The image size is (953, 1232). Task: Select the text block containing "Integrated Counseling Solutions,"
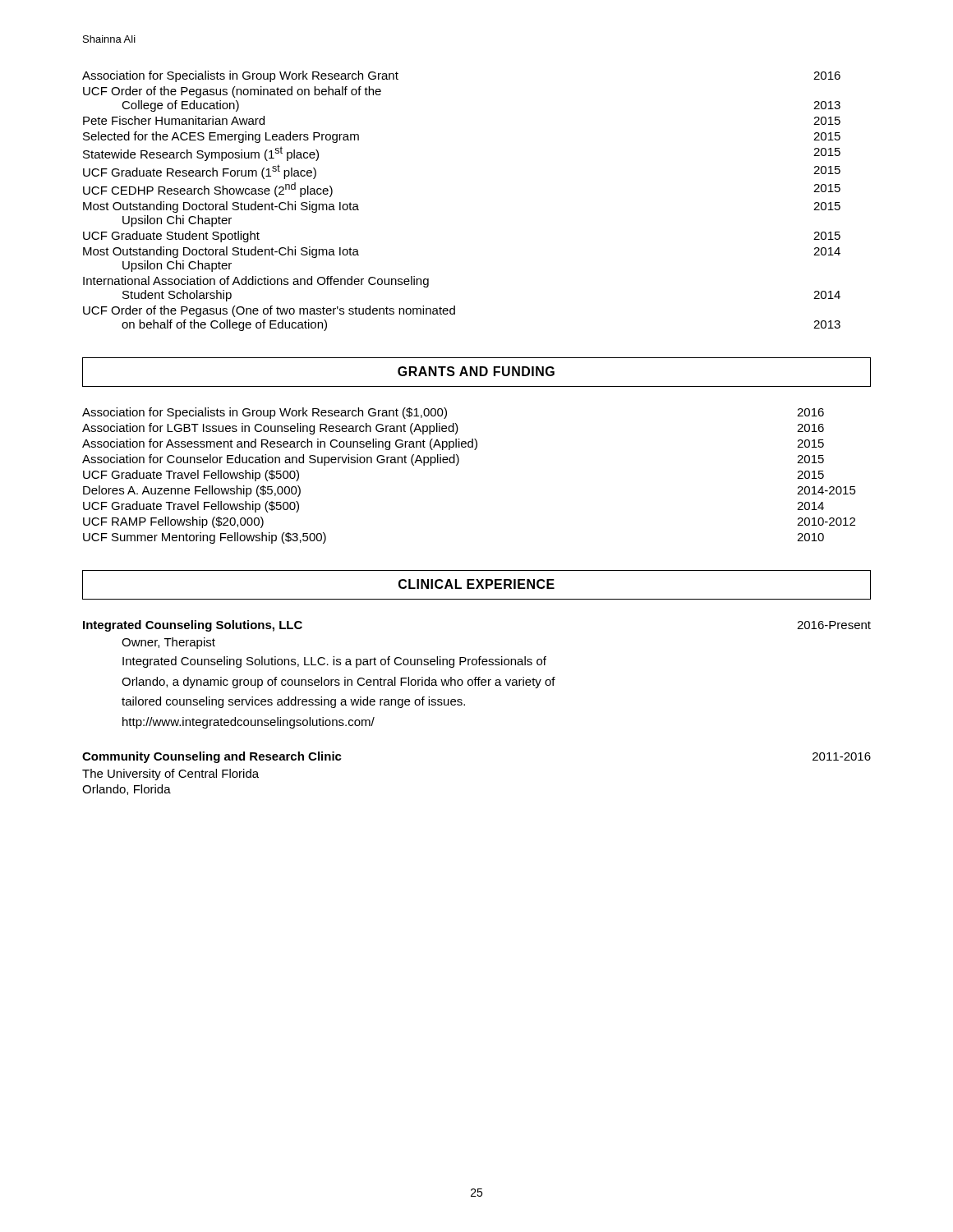point(476,674)
